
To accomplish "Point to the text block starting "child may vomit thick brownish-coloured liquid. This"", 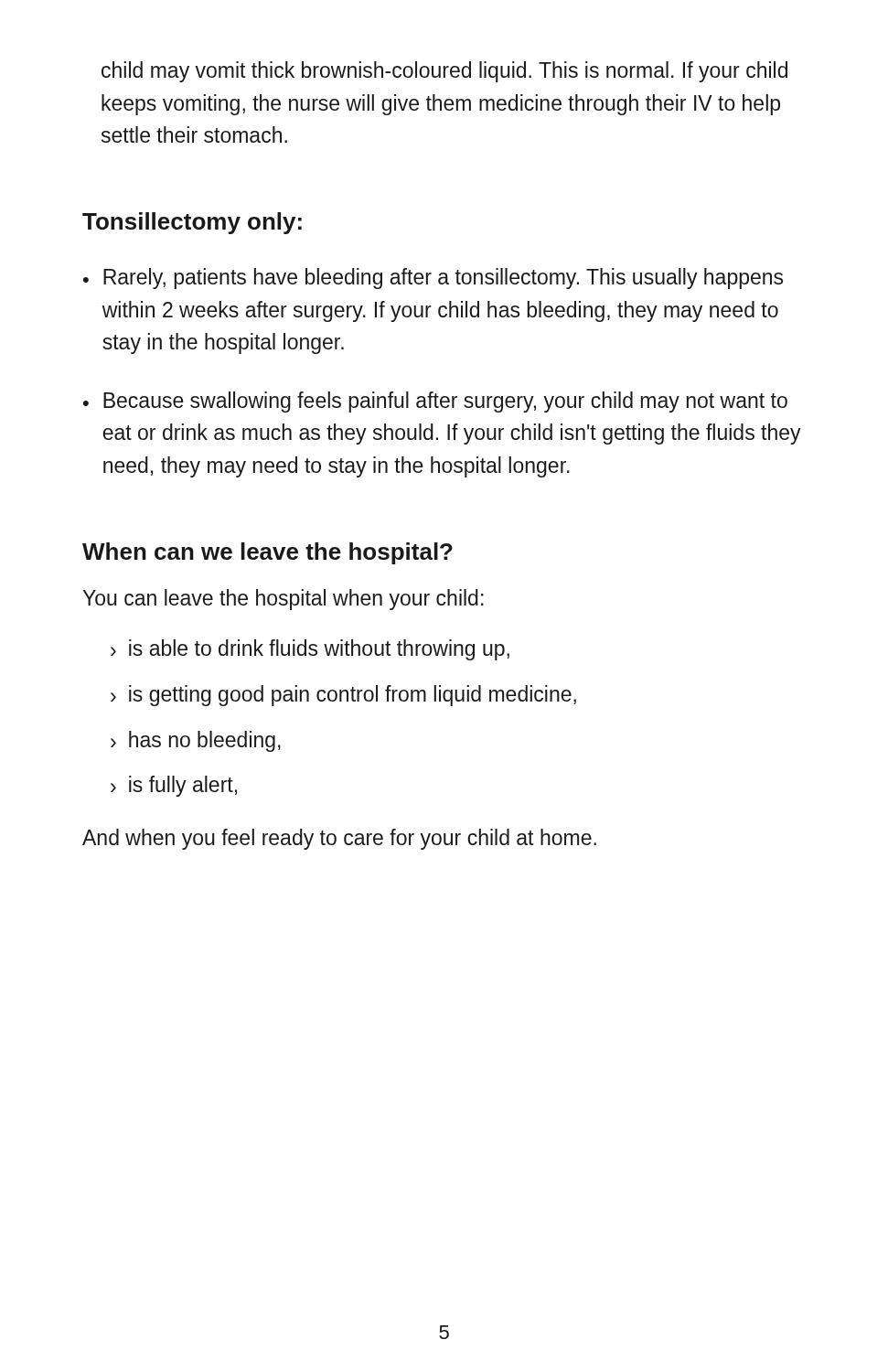I will (444, 104).
